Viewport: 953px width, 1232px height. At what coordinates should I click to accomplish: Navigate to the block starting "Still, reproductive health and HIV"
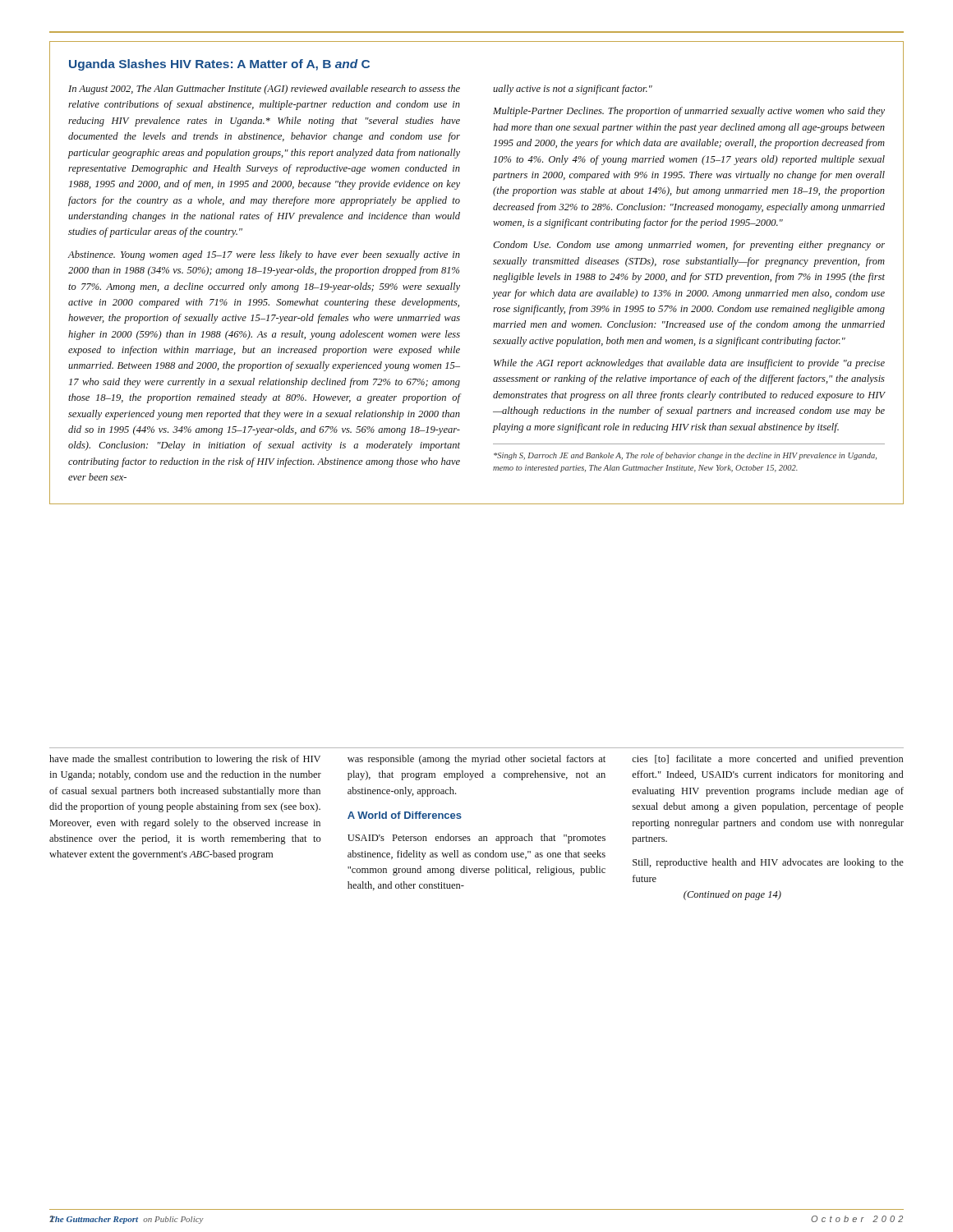(x=768, y=863)
